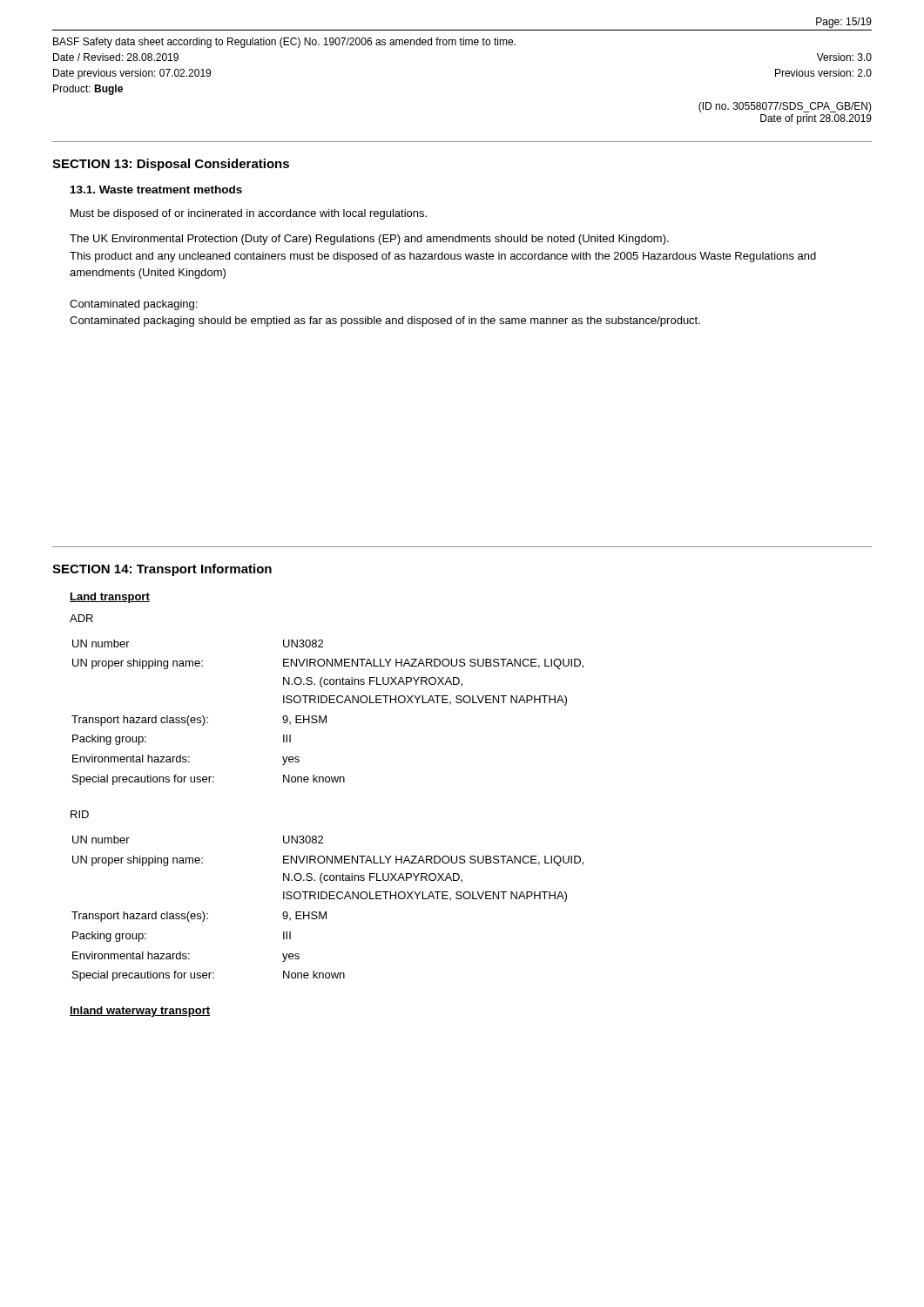The width and height of the screenshot is (924, 1307).
Task: Find the text block starting "Land transport"
Action: pyautogui.click(x=110, y=596)
